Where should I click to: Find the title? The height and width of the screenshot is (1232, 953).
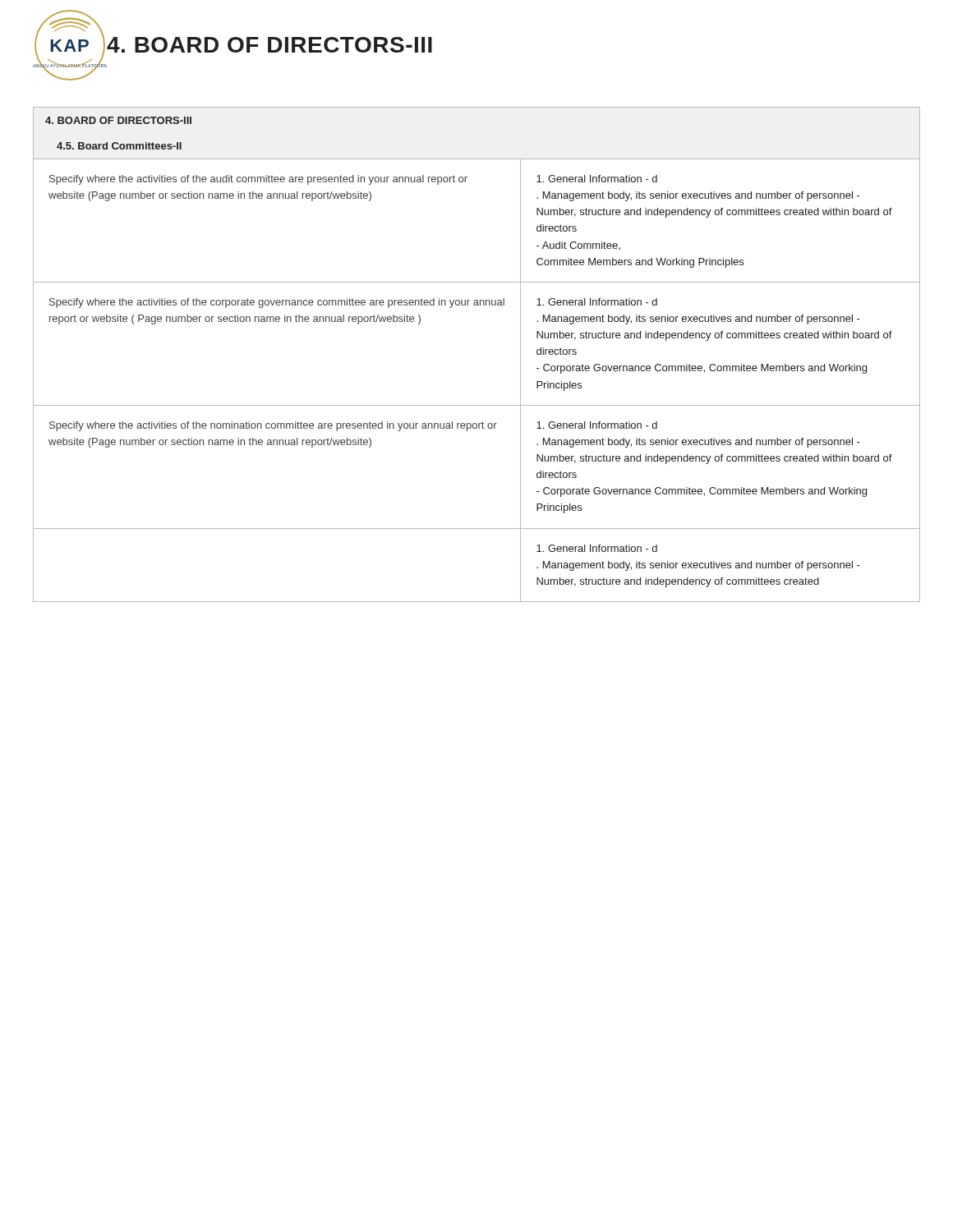pos(270,45)
